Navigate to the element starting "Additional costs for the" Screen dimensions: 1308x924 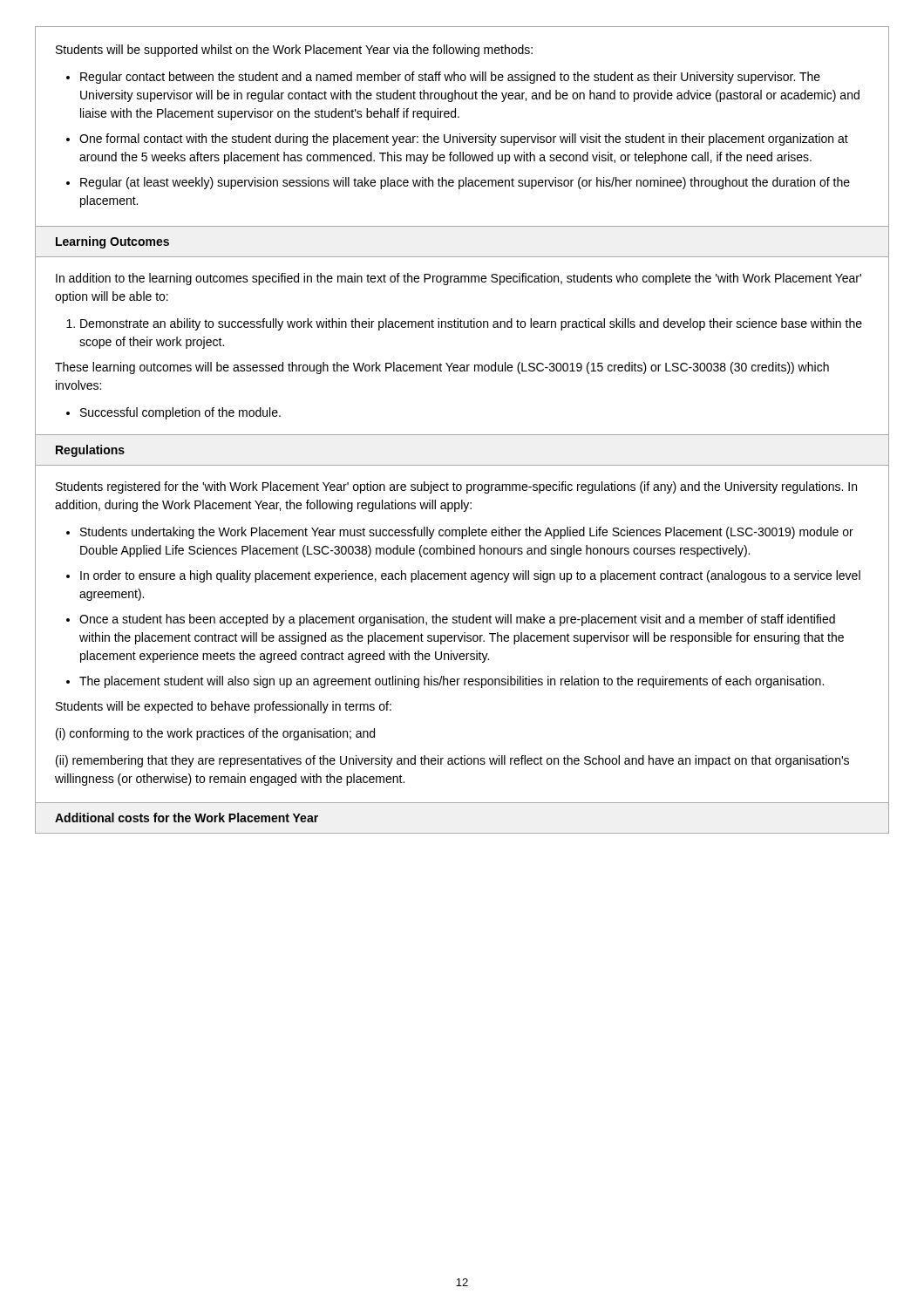tap(187, 818)
